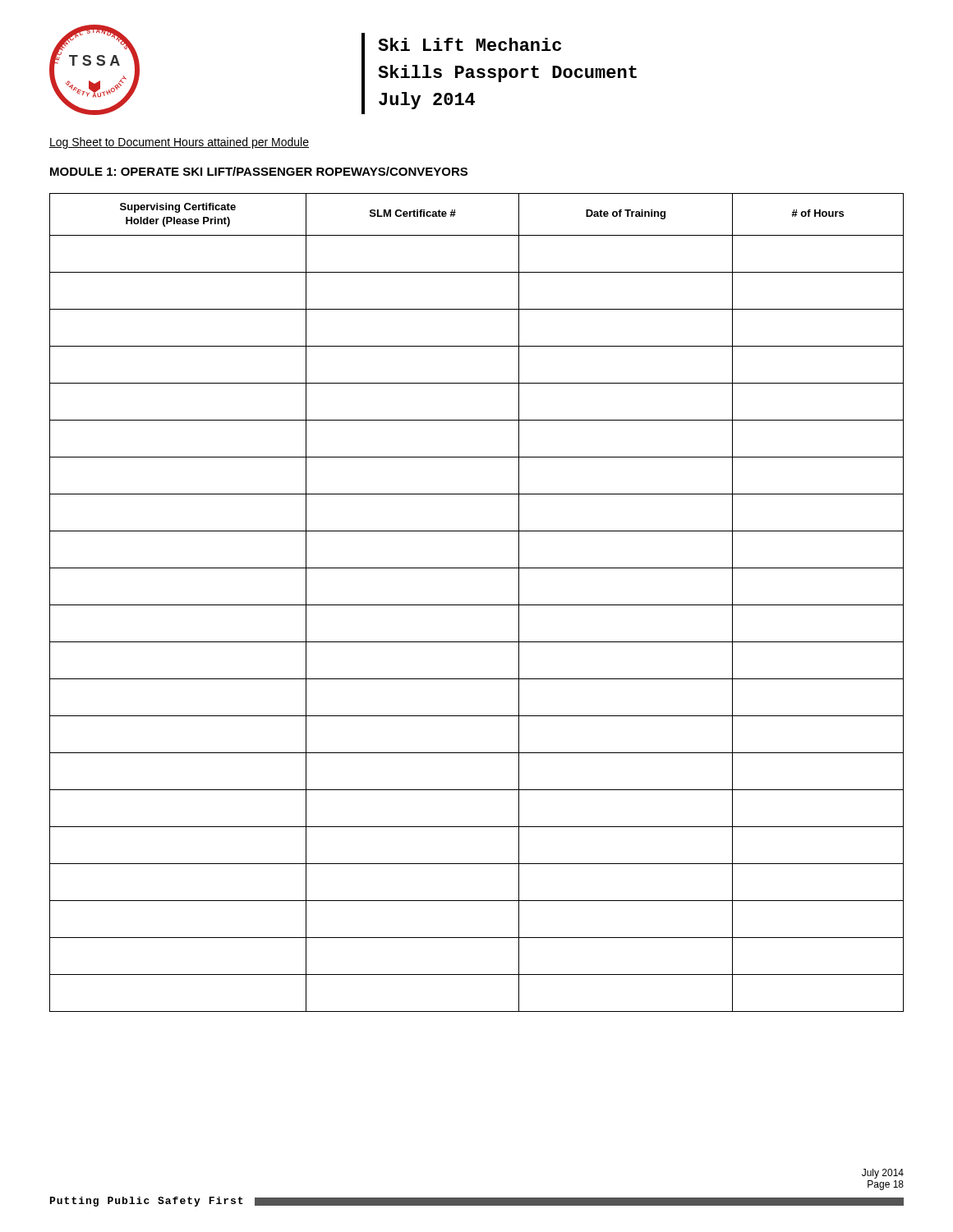The width and height of the screenshot is (953, 1232).
Task: Locate the section header that says "MODULE 1: OPERATE SKI LIFT/PASSENGER ROPEWAYS/CONVEYORS"
Action: tap(259, 171)
